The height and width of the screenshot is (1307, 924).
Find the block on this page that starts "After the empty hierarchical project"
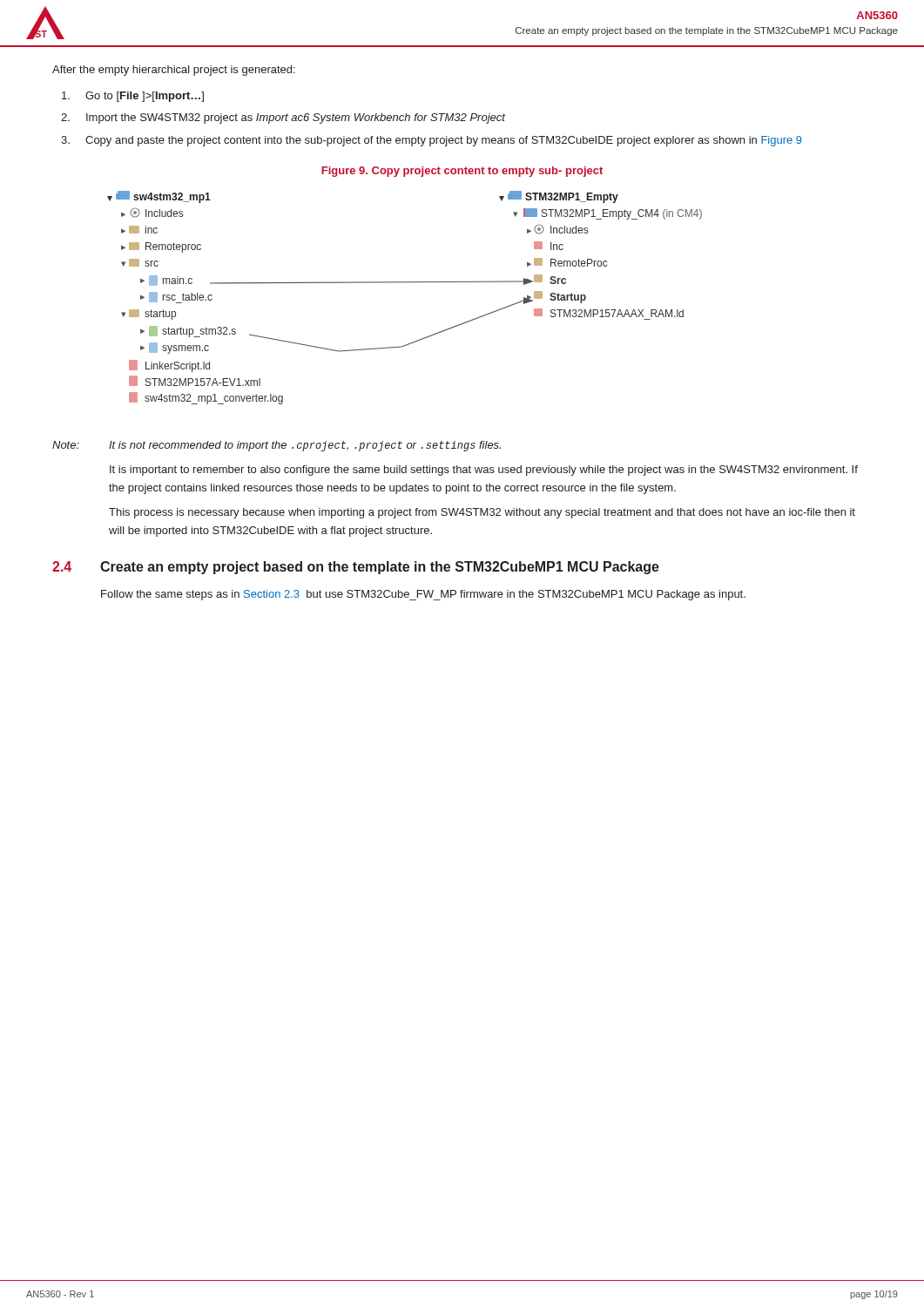(x=174, y=69)
